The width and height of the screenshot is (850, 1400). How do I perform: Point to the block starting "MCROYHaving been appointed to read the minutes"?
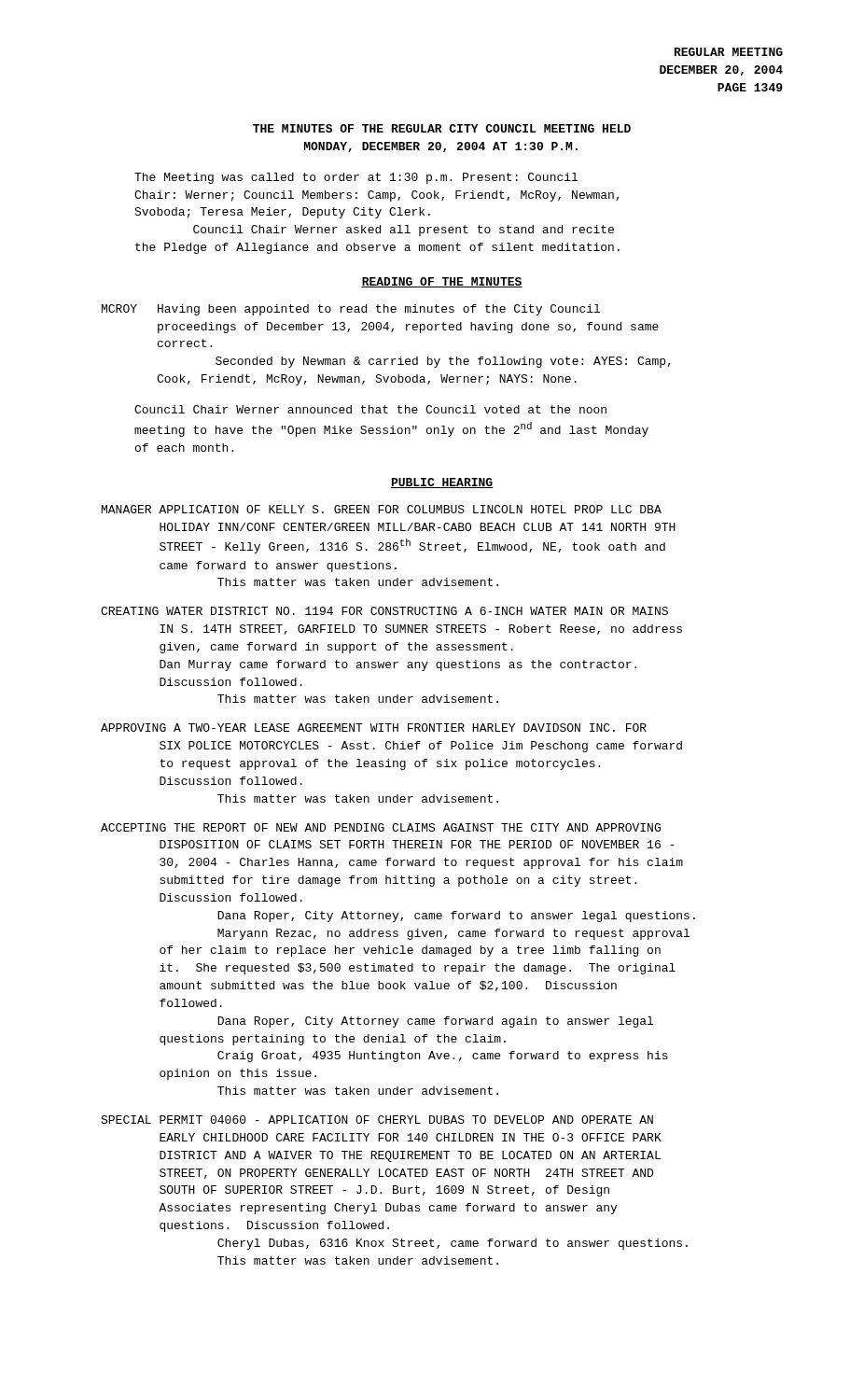click(x=351, y=310)
